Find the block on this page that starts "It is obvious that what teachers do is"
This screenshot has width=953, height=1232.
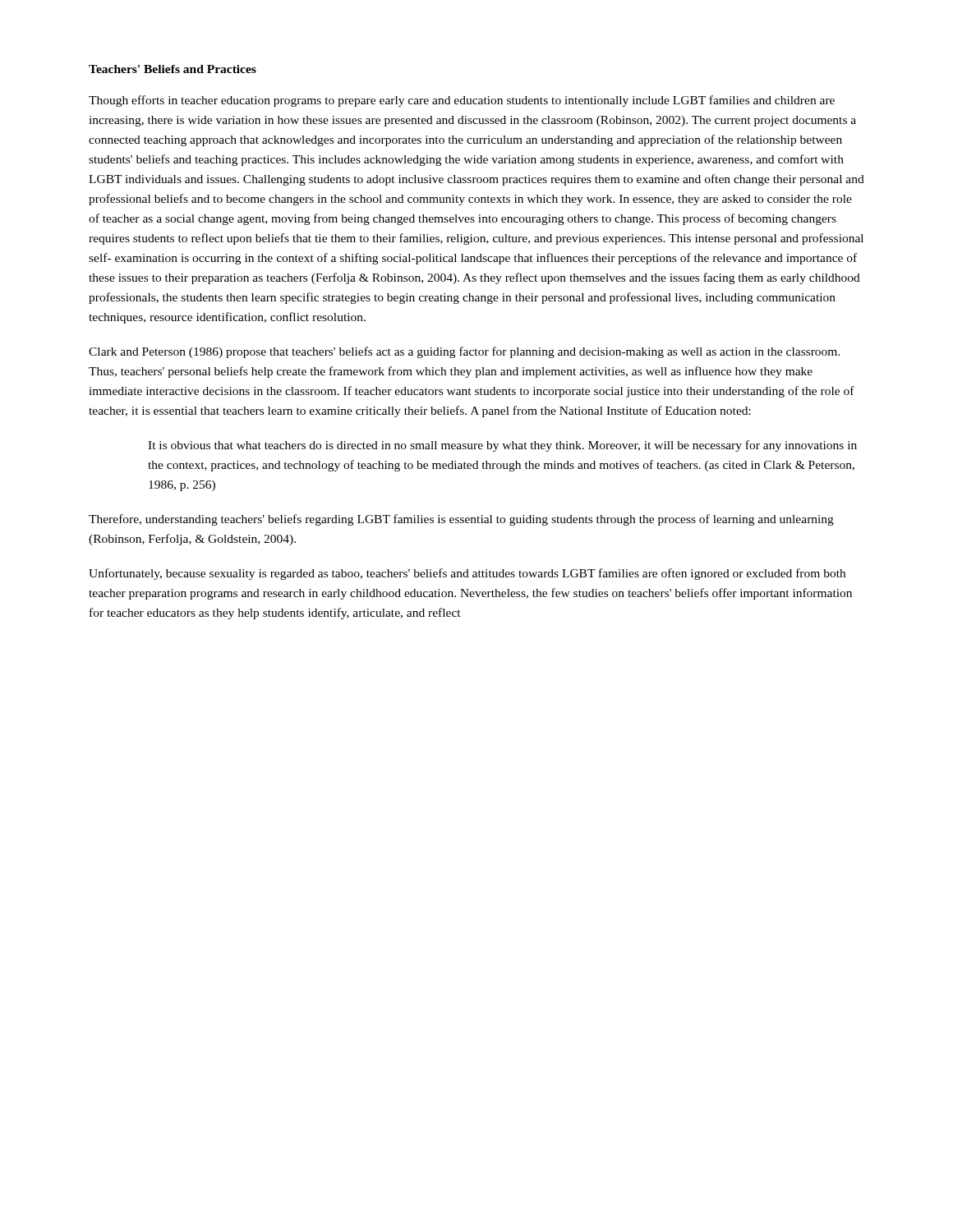(503, 465)
